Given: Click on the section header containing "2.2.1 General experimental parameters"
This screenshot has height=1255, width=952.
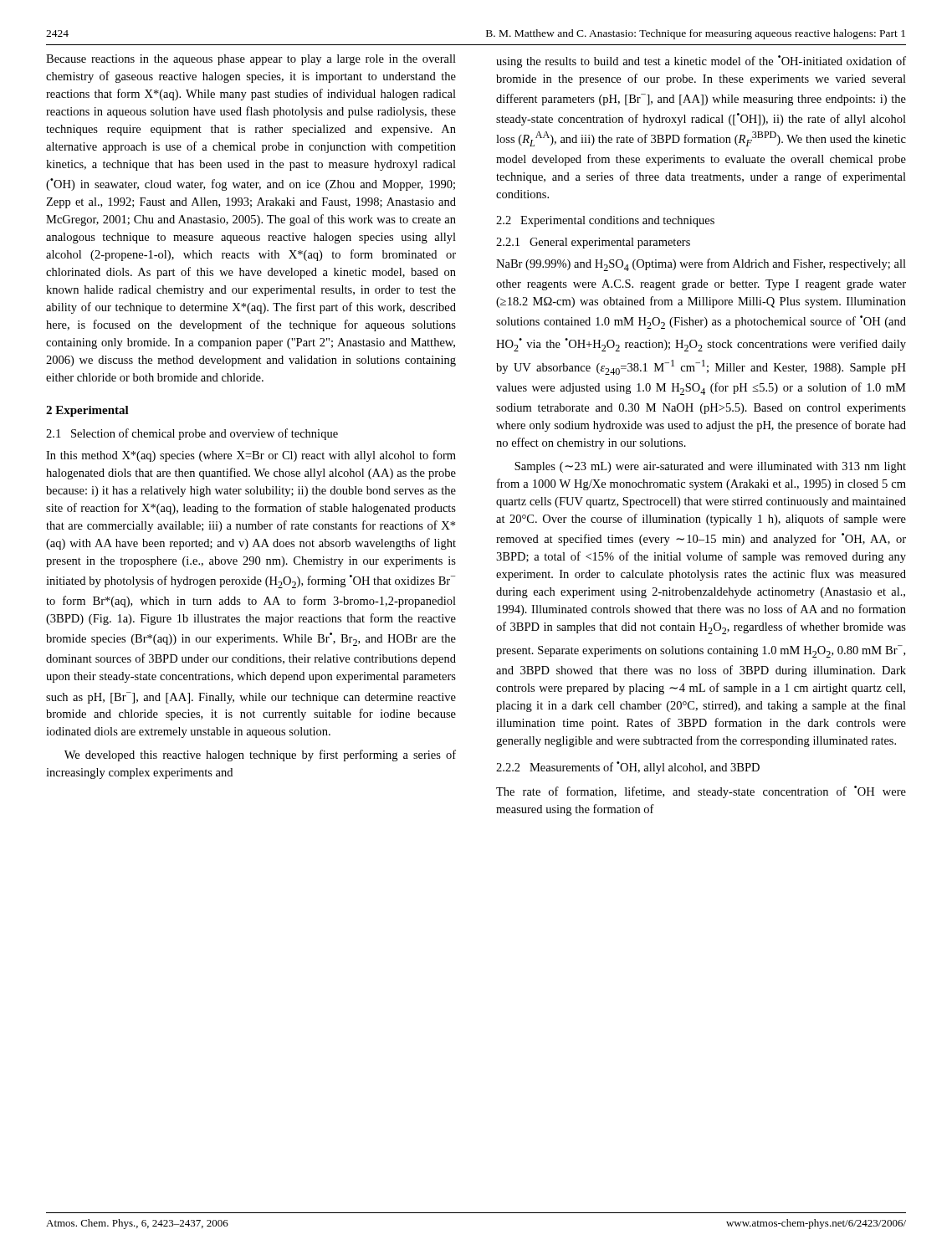Looking at the screenshot, I should (701, 242).
